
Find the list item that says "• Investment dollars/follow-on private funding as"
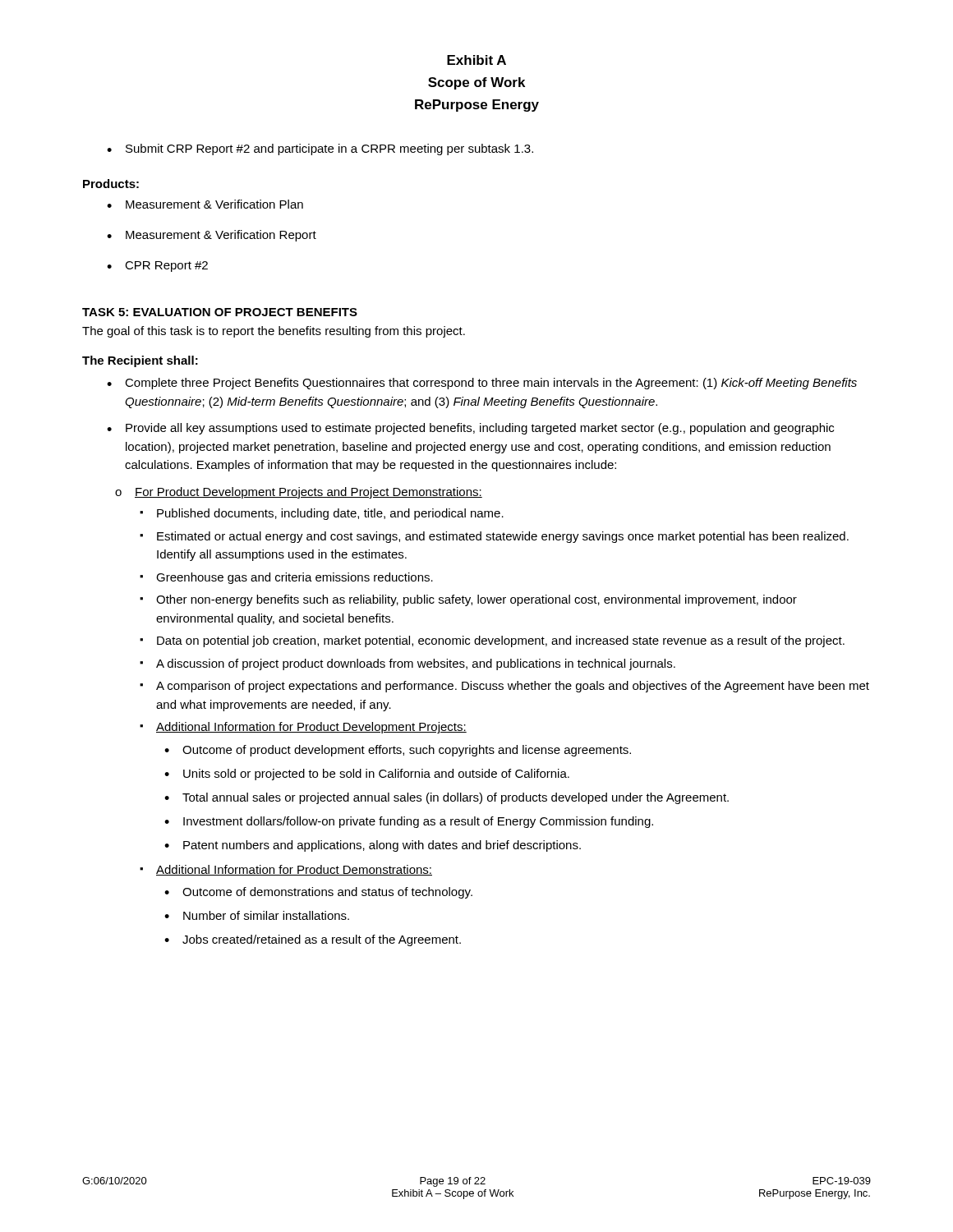tap(518, 823)
